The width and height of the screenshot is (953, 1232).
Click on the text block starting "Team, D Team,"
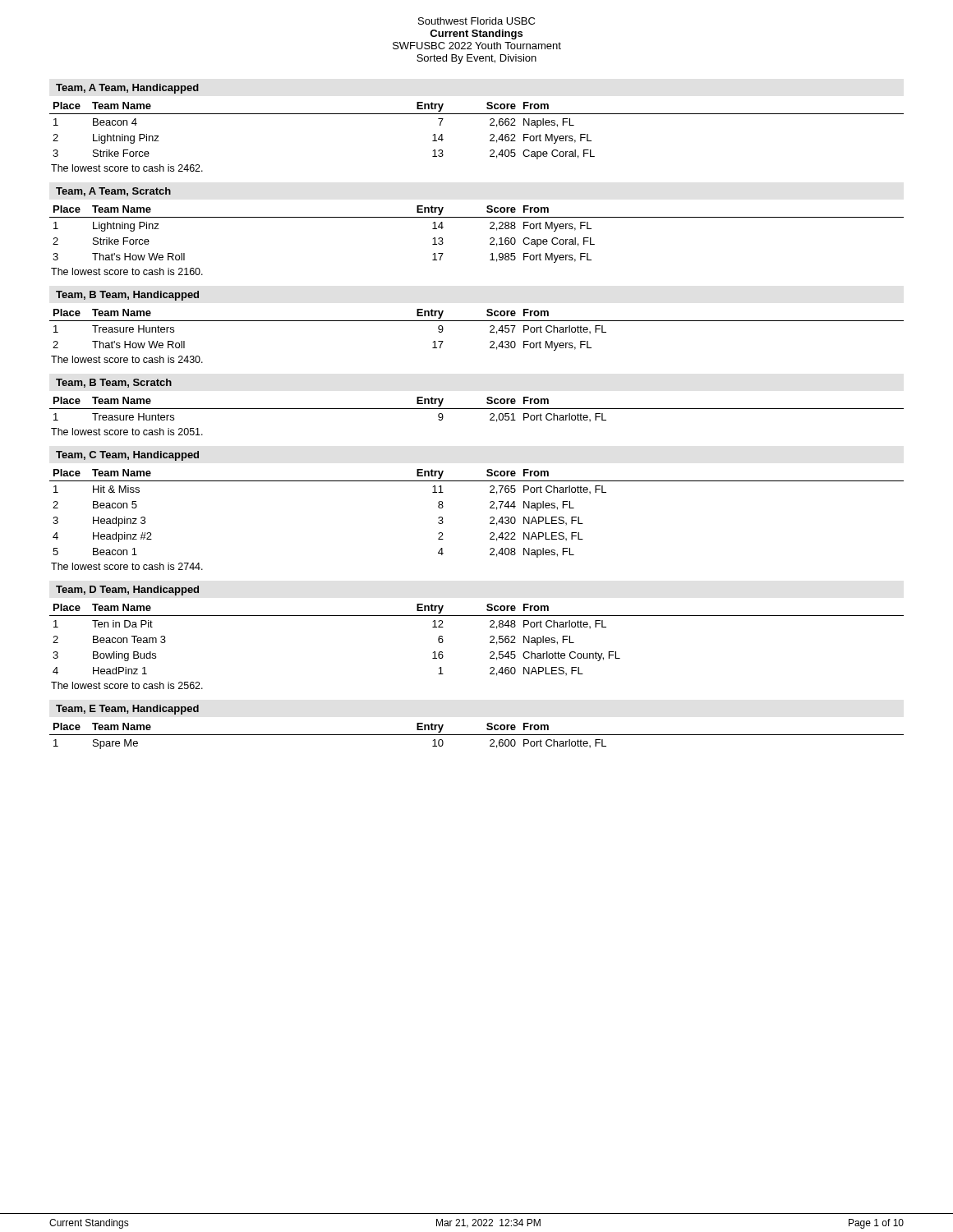click(x=128, y=589)
